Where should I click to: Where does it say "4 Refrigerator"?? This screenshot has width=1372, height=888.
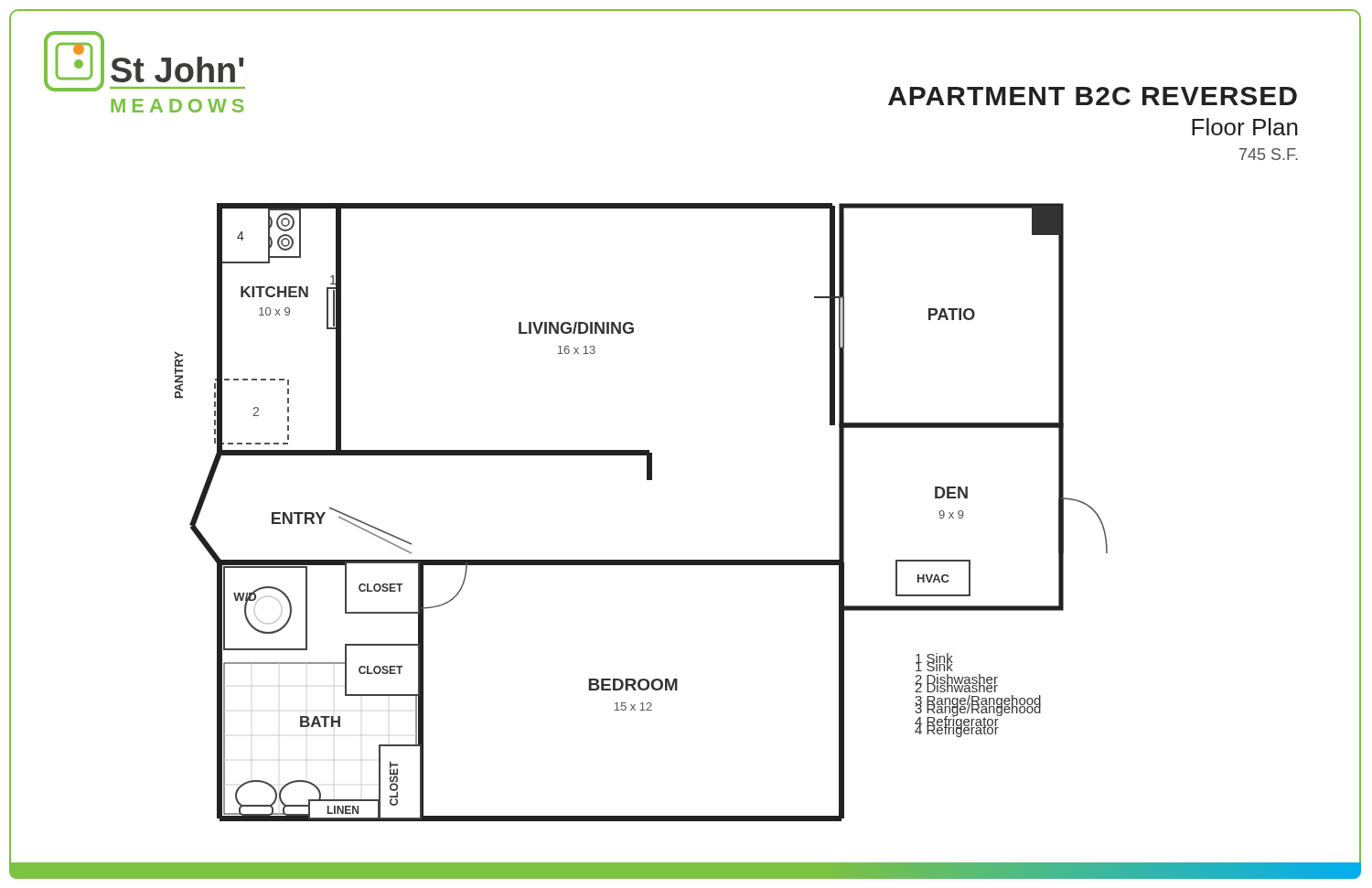click(957, 729)
